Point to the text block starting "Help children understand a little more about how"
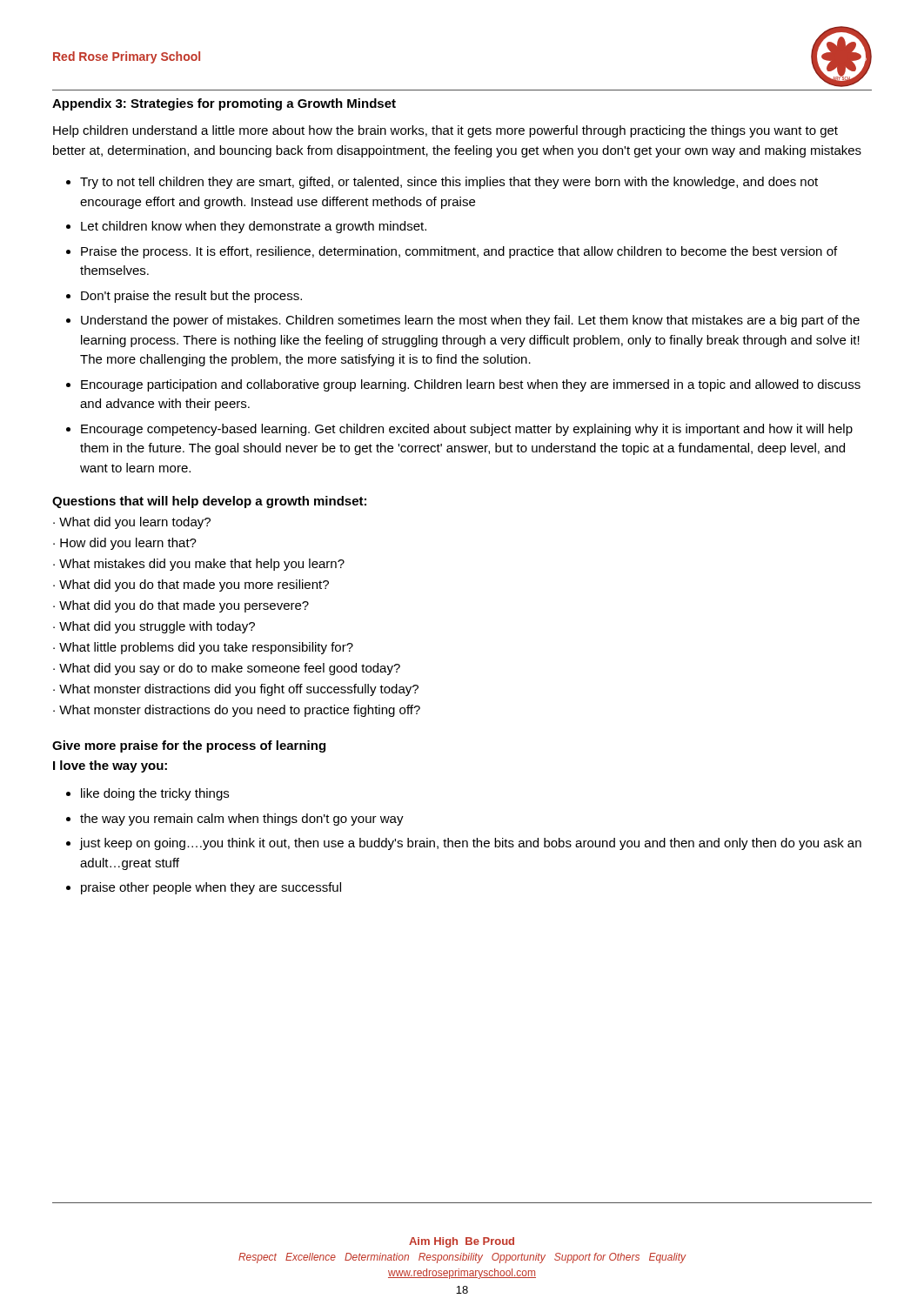Screen dimensions: 1305x924 coord(457,140)
